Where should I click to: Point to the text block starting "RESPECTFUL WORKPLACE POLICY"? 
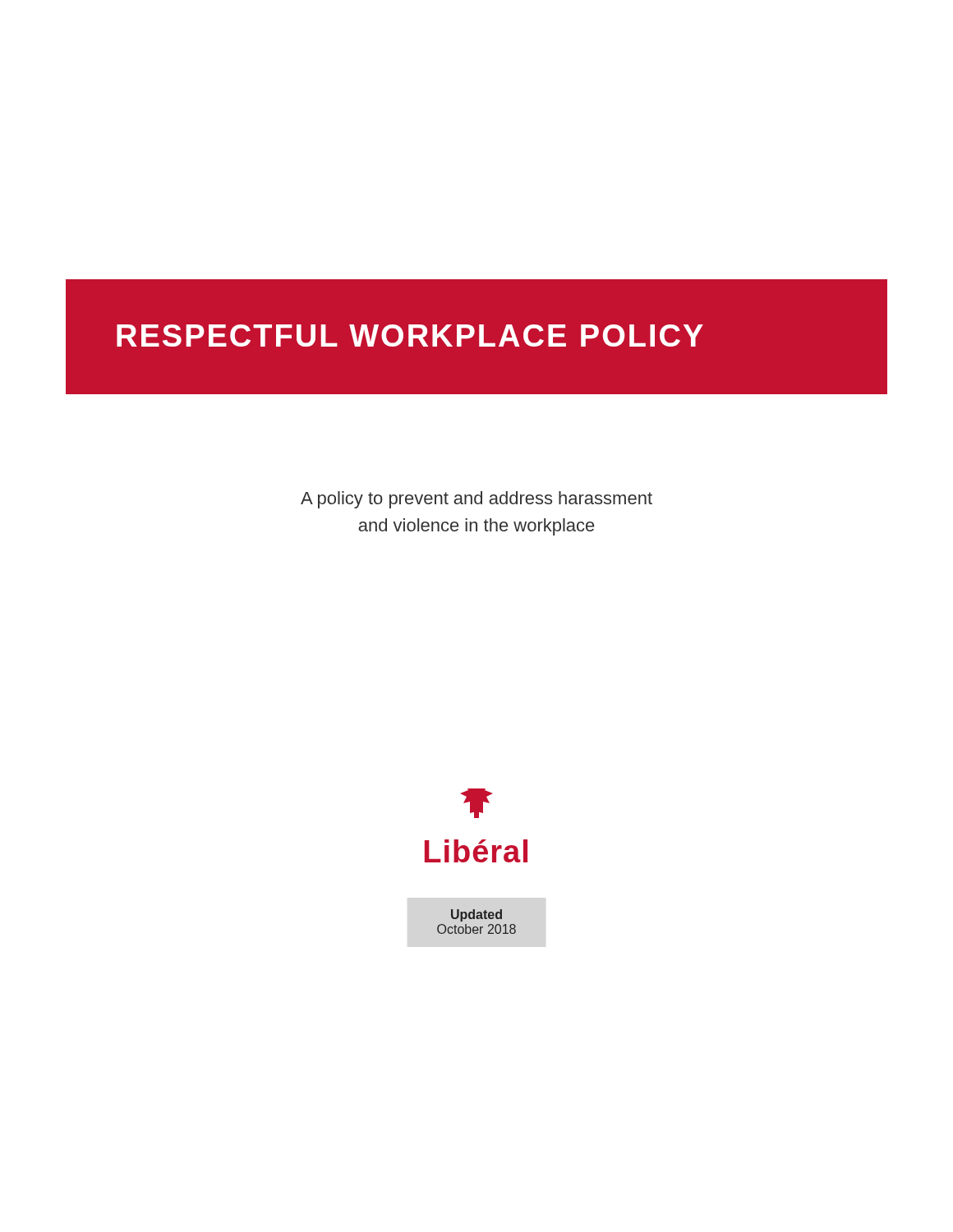[476, 337]
